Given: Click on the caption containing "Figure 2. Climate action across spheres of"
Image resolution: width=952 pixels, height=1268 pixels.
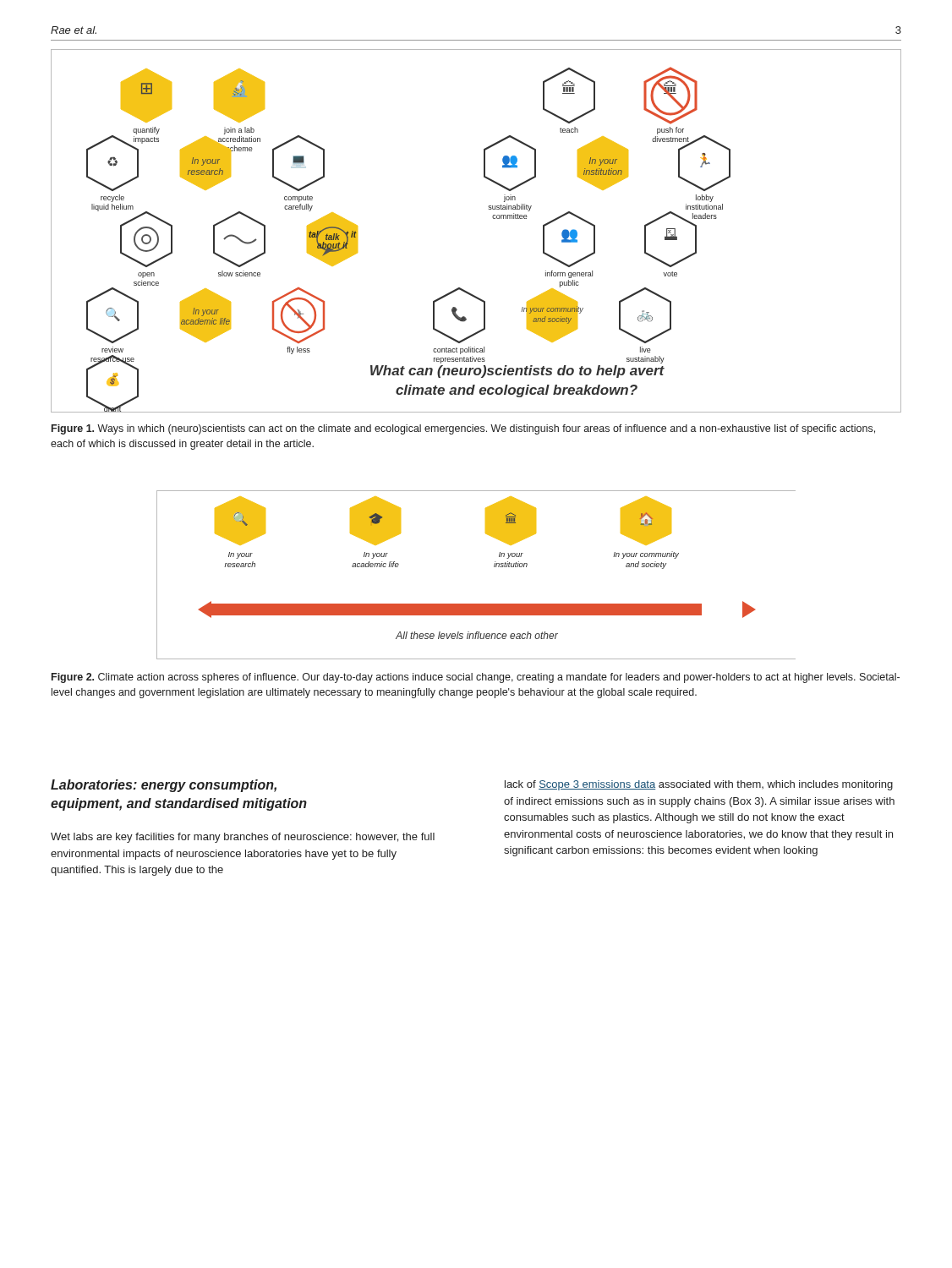Looking at the screenshot, I should tap(475, 685).
